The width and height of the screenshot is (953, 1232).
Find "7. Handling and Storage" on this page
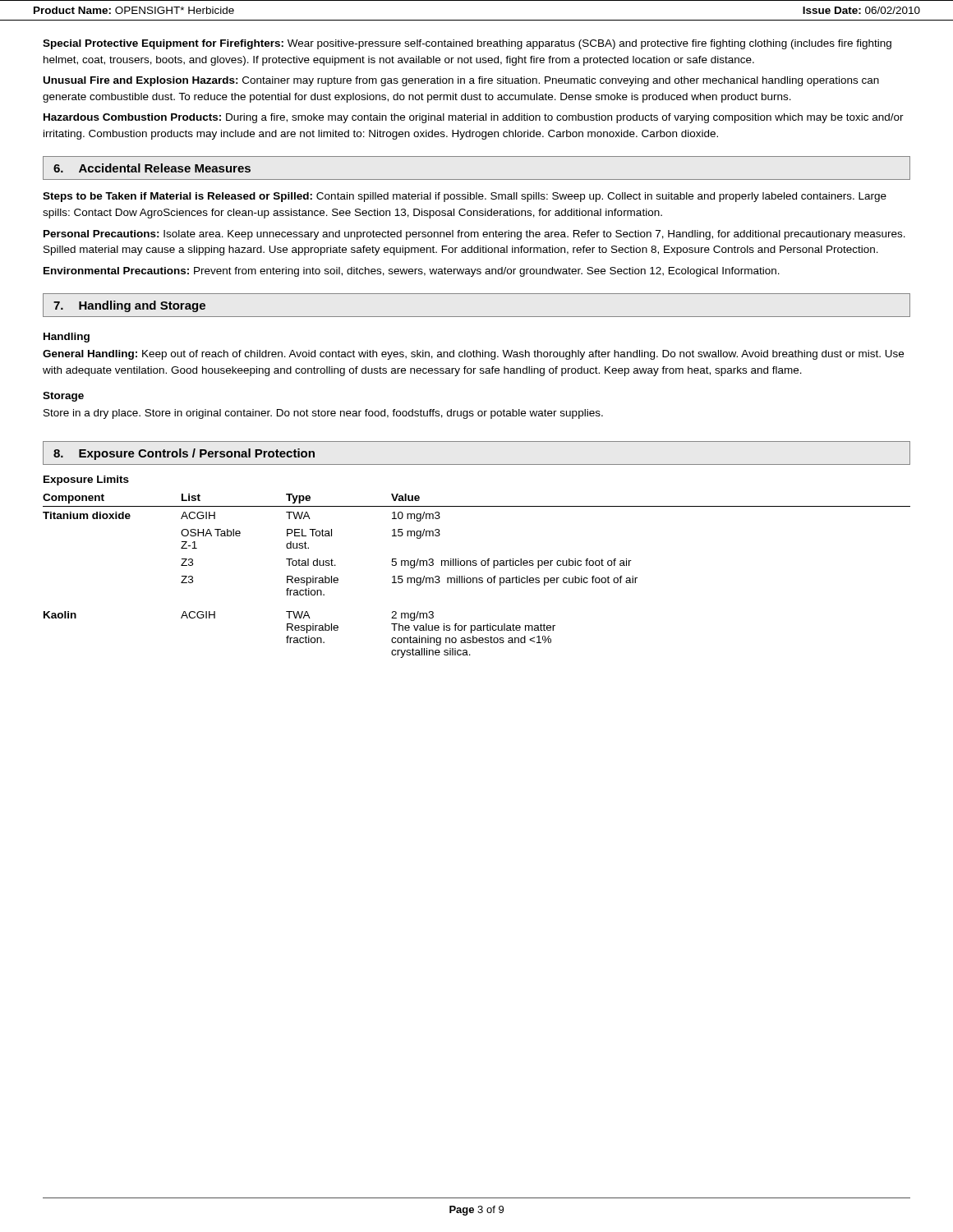(130, 305)
